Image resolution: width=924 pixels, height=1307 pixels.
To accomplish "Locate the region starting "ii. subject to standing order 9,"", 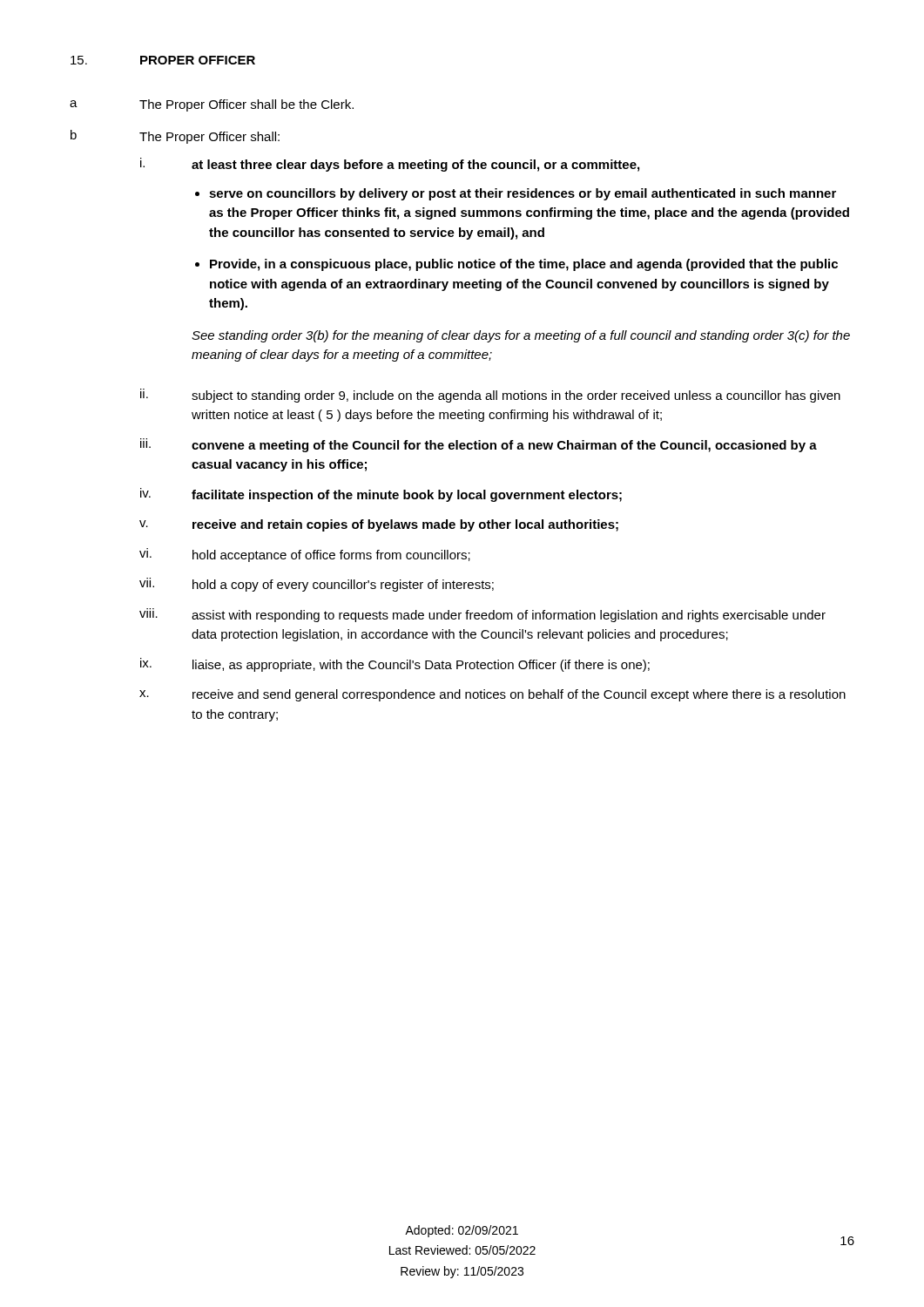I will [497, 405].
